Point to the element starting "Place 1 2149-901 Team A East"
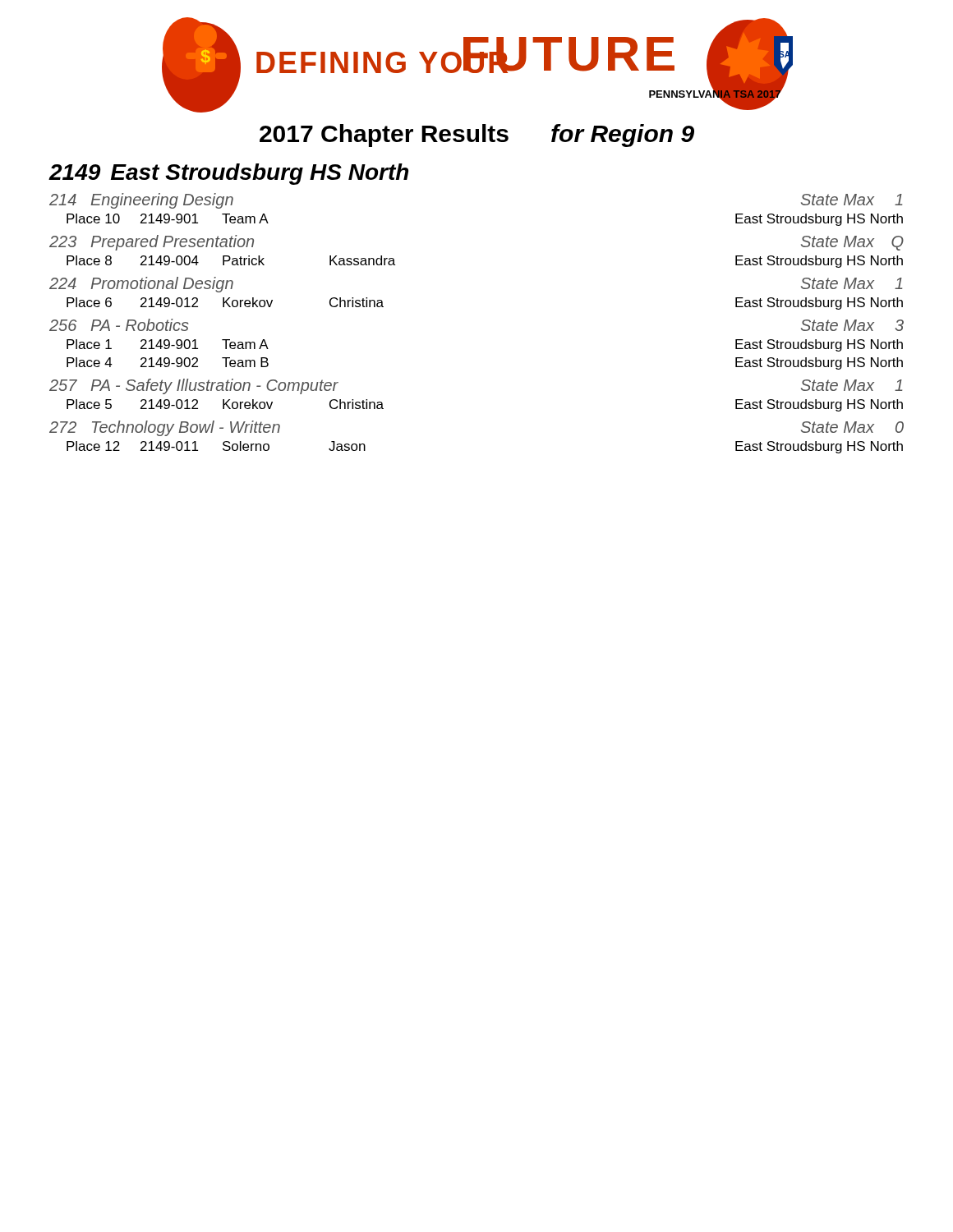Image resolution: width=953 pixels, height=1232 pixels. (87, 345)
